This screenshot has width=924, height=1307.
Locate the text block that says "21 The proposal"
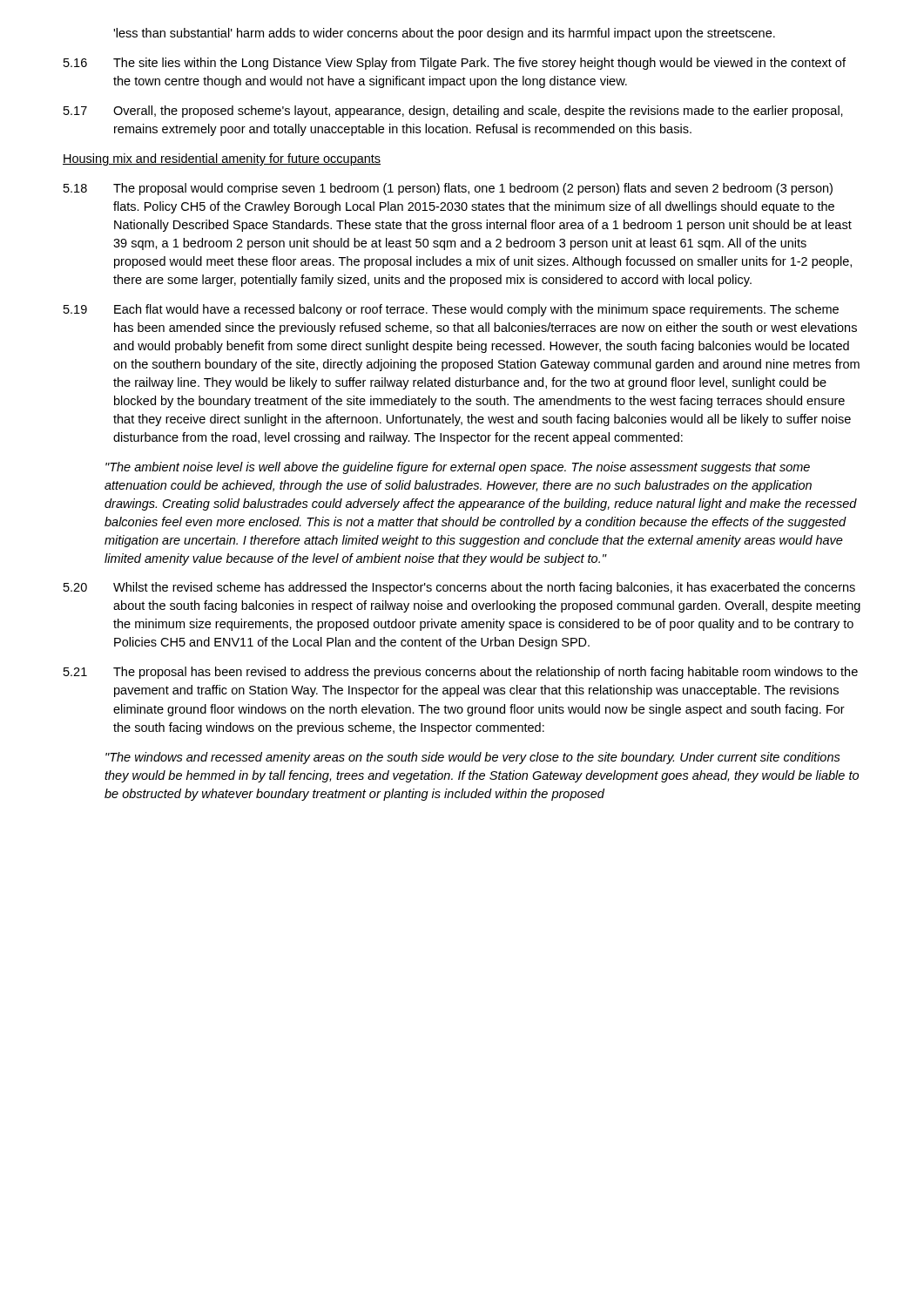click(462, 700)
